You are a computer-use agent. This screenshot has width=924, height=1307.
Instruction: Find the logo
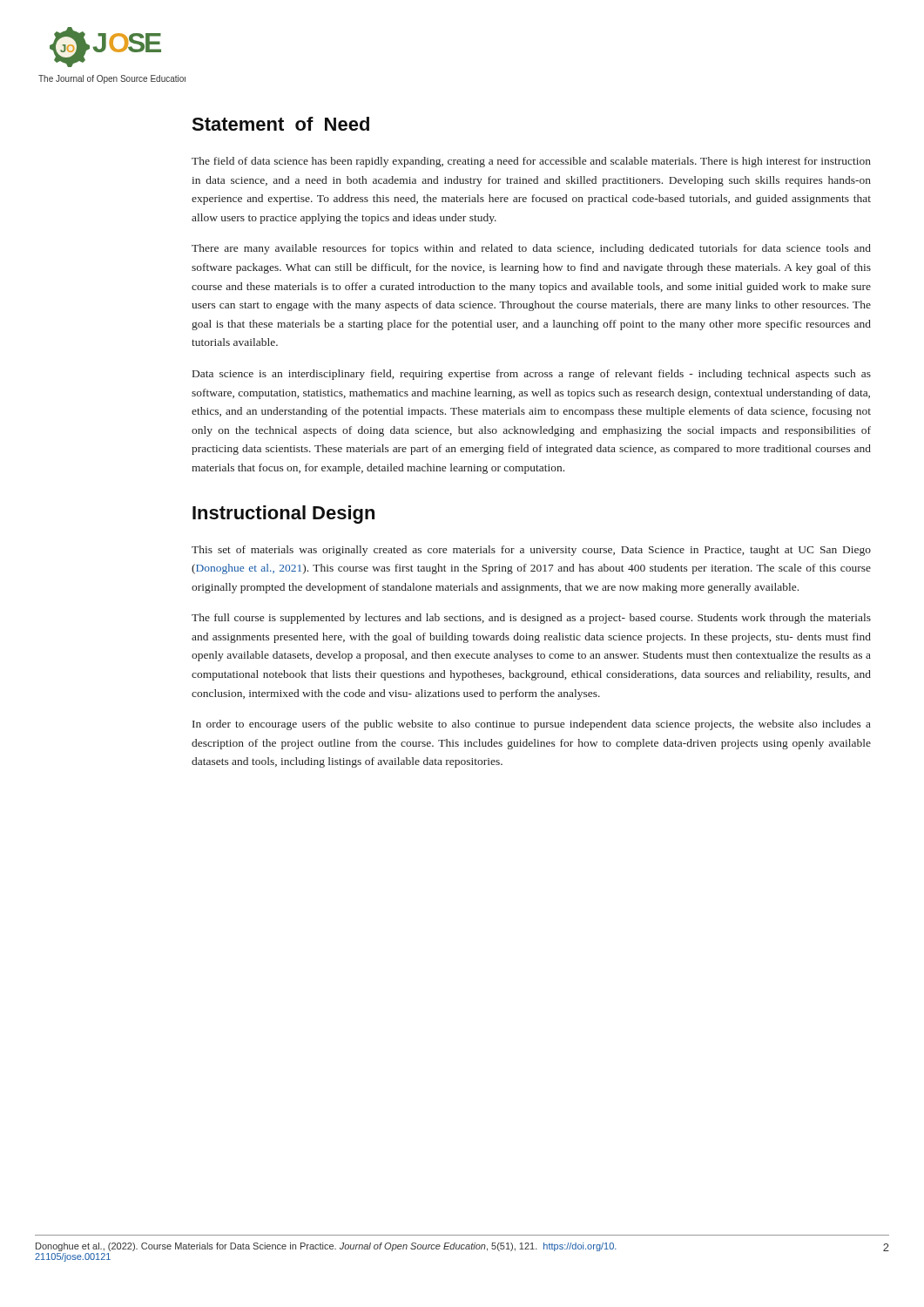coord(109,56)
